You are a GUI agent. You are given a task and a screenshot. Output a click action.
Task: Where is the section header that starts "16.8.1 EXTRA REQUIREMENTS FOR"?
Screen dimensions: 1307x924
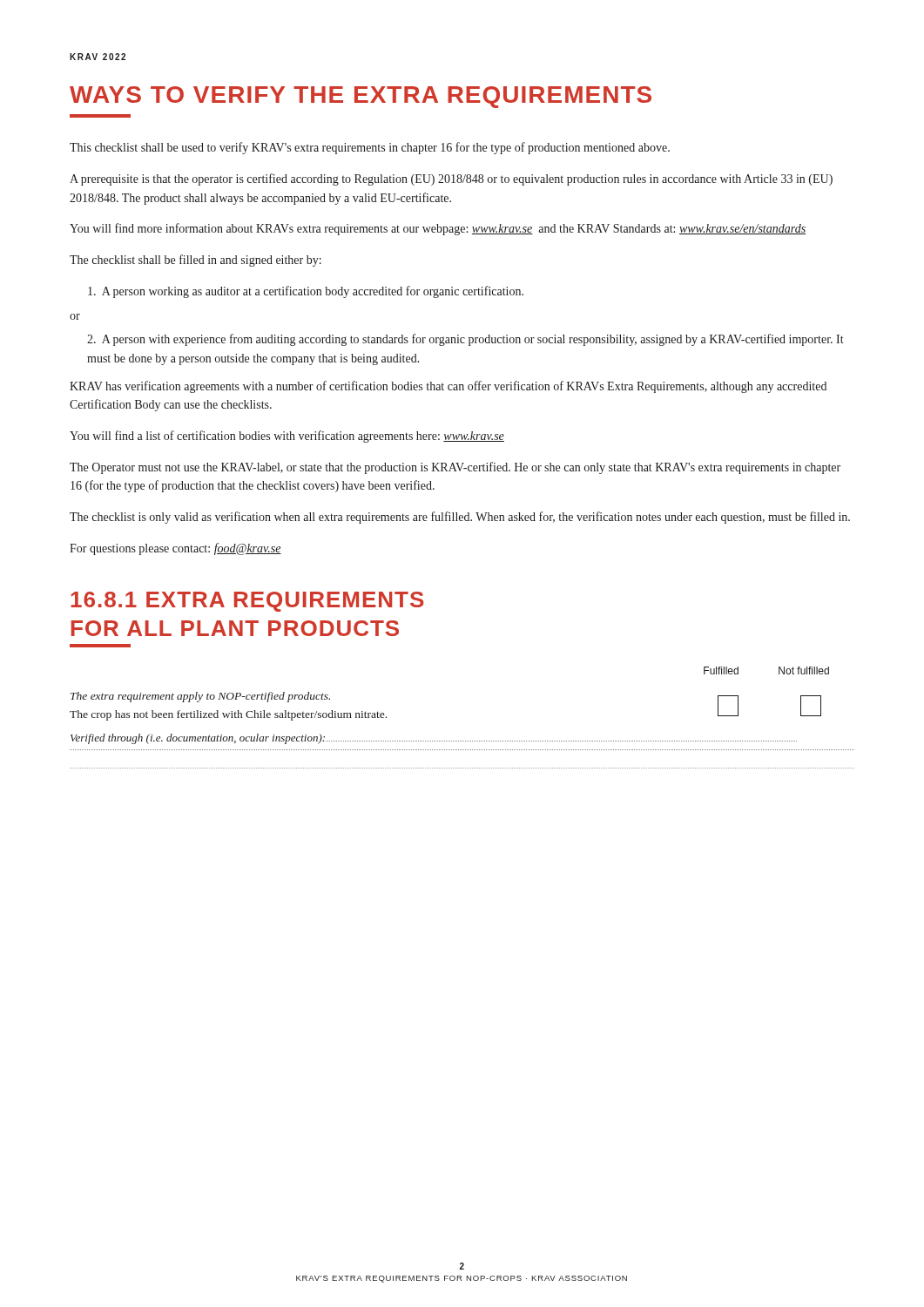click(x=247, y=602)
